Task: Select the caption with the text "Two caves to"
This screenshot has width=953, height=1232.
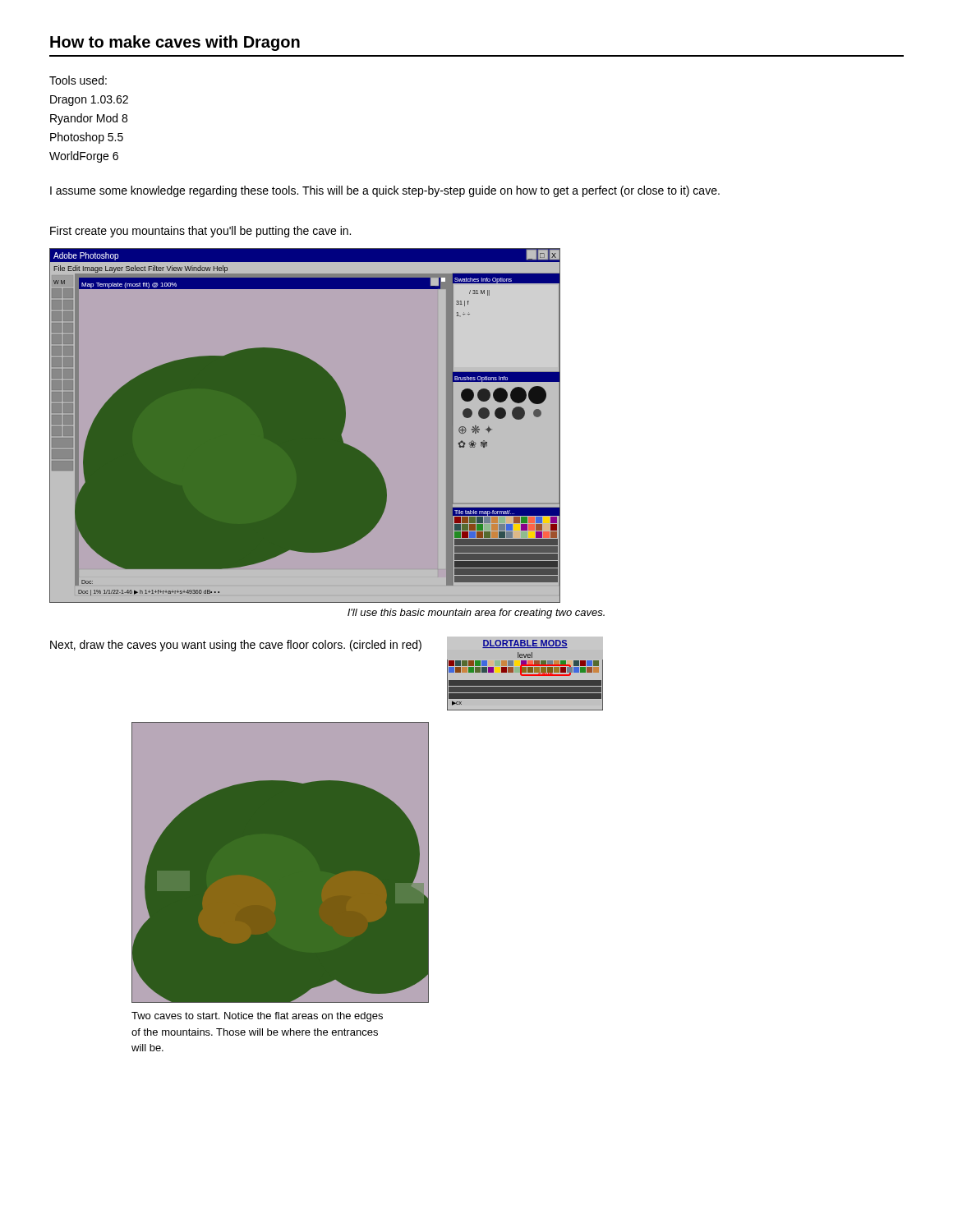Action: click(x=257, y=1032)
